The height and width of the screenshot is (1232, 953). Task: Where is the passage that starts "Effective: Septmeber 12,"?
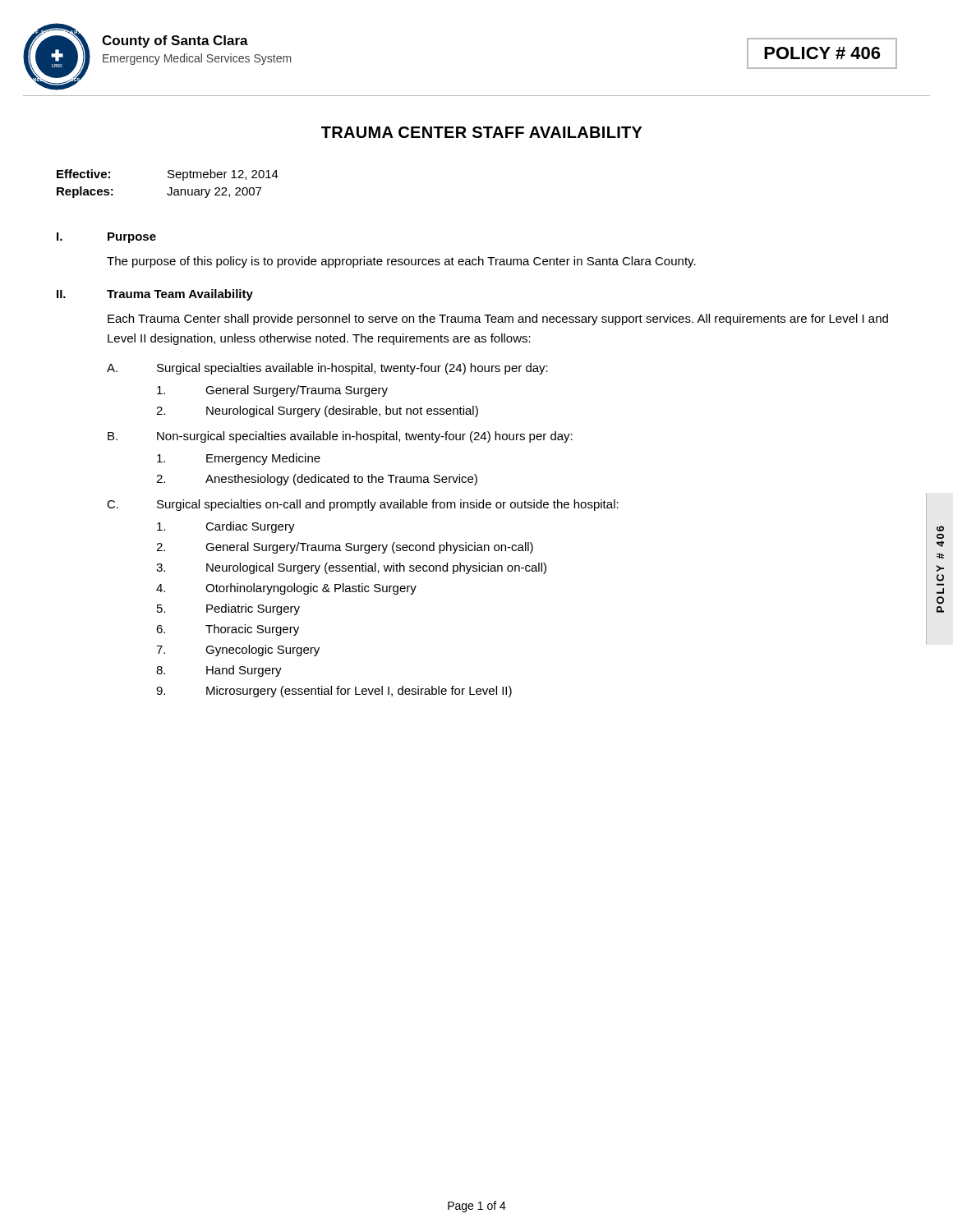point(168,175)
